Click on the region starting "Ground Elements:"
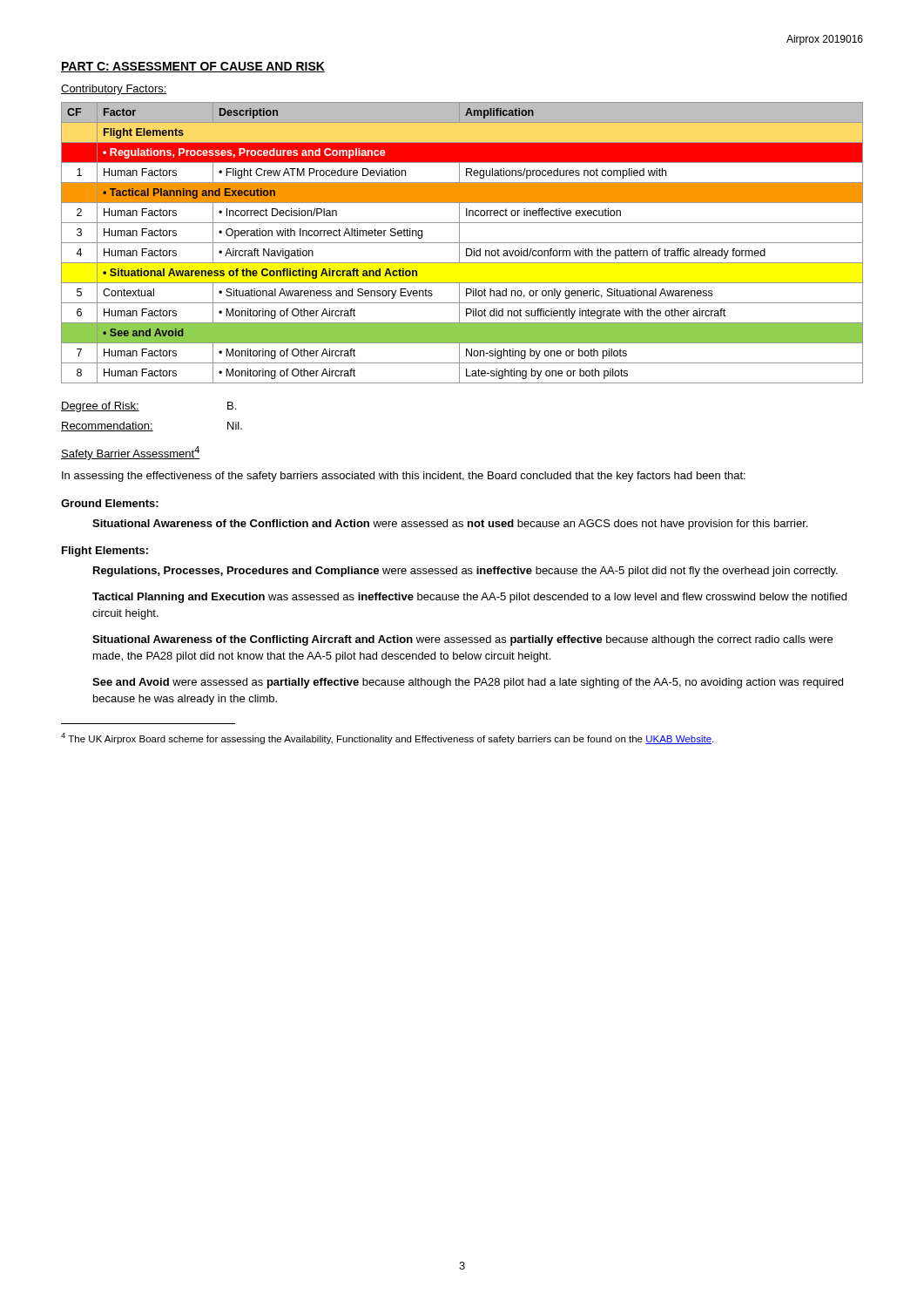This screenshot has height=1307, width=924. click(110, 503)
